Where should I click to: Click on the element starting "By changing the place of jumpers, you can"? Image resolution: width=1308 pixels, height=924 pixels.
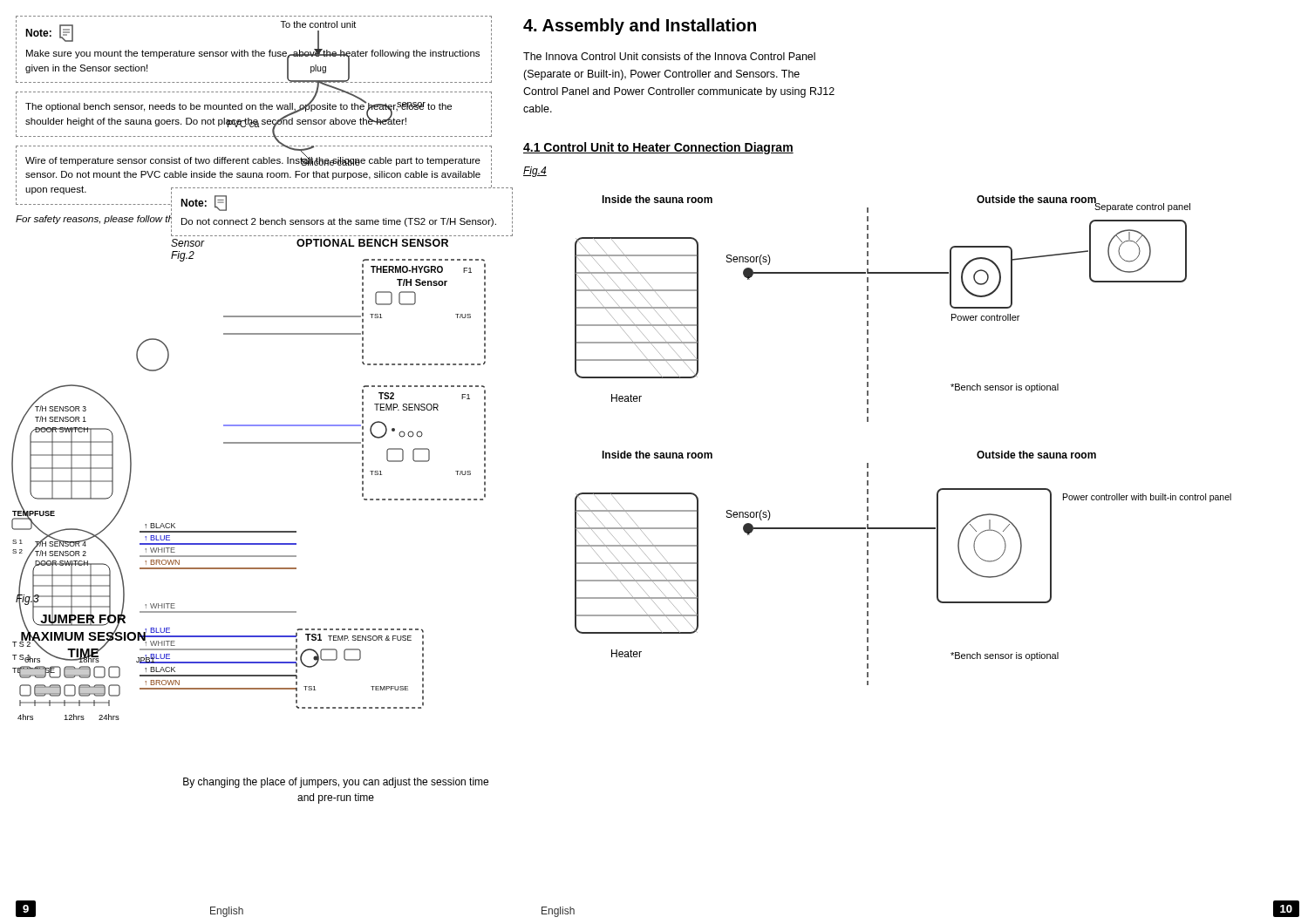click(x=336, y=790)
